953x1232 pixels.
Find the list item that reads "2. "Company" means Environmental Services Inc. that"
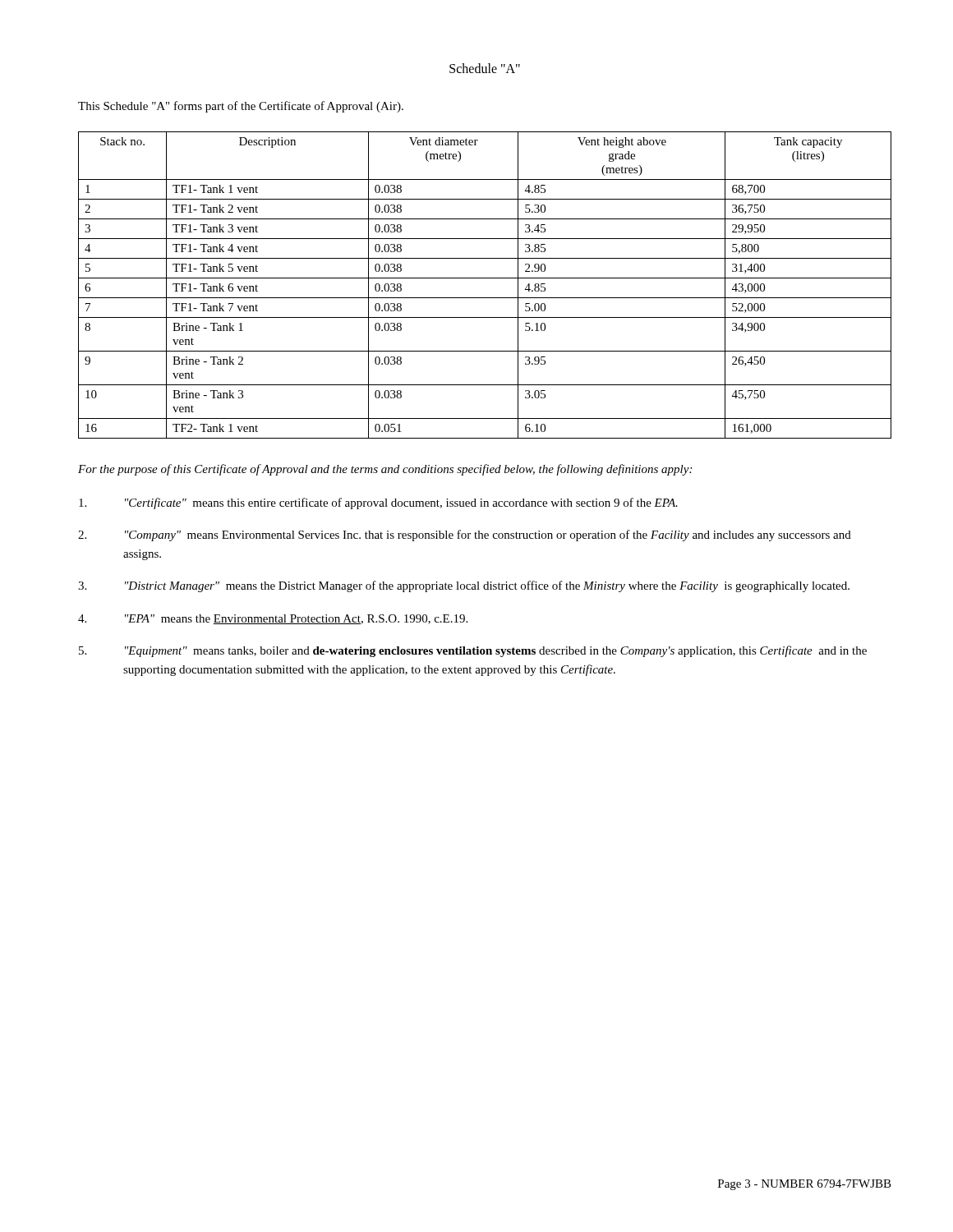[x=485, y=545]
